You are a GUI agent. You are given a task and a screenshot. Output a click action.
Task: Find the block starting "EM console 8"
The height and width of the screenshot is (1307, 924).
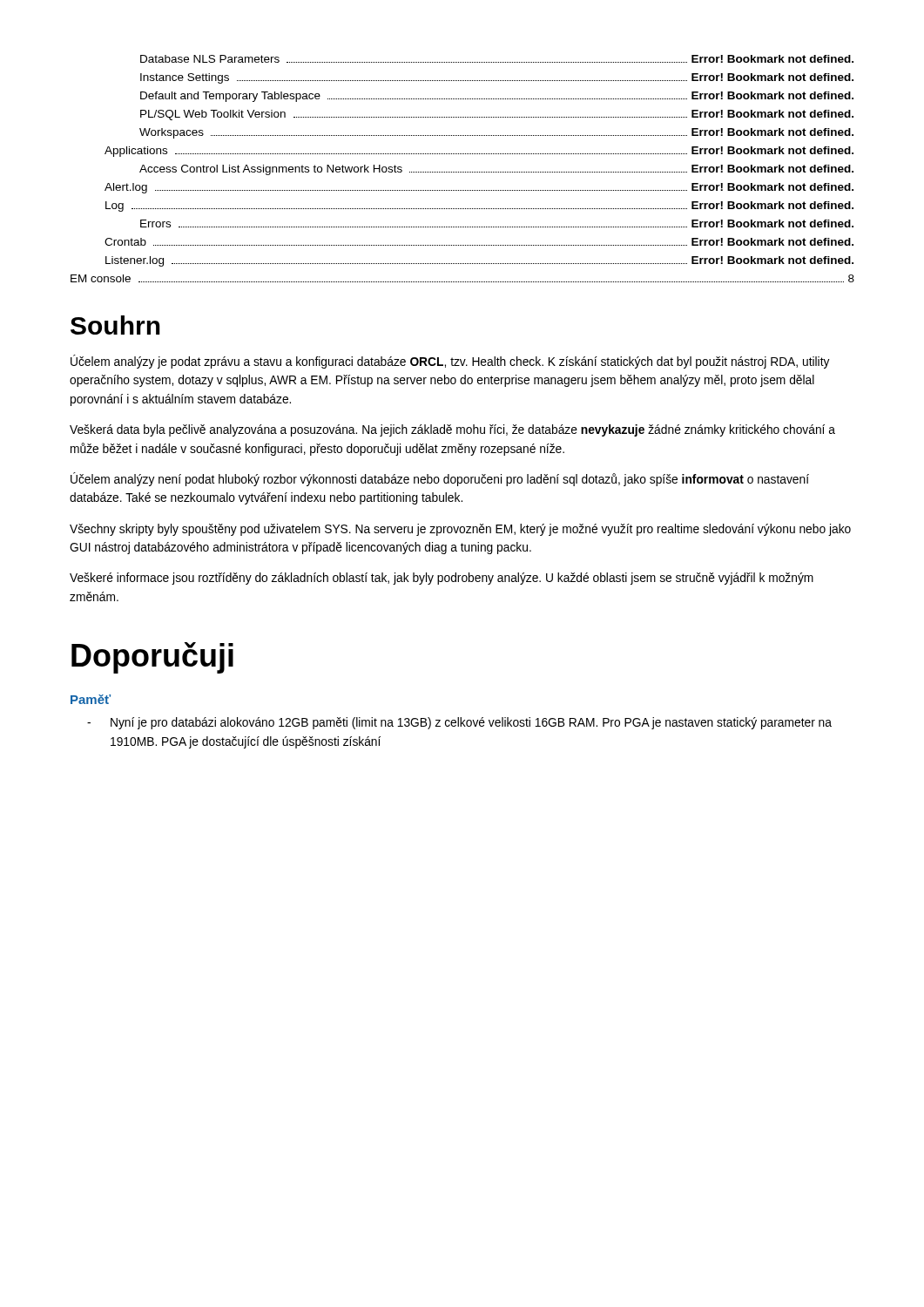462,278
